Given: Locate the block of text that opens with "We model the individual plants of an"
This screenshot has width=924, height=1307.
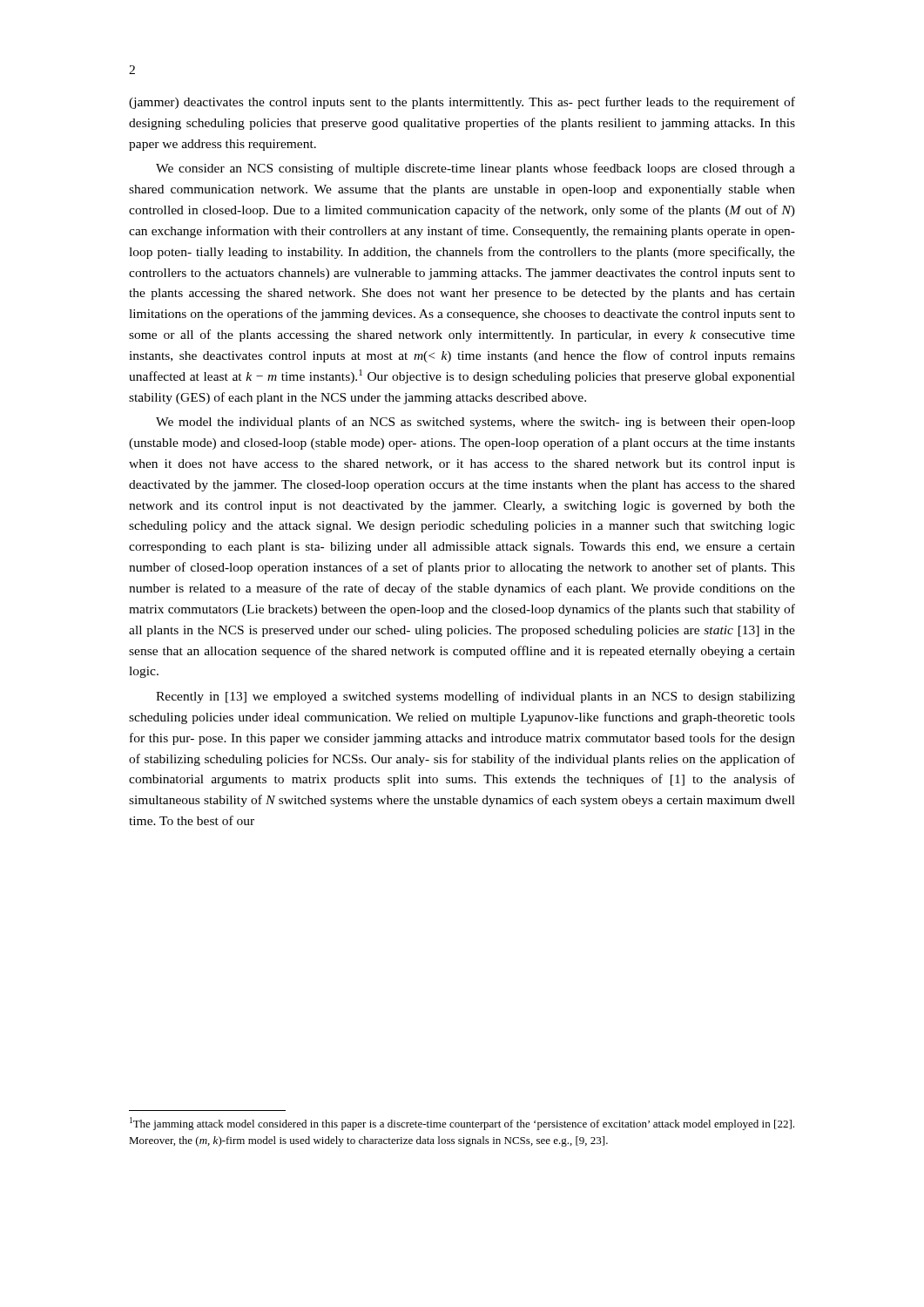Looking at the screenshot, I should coord(462,547).
